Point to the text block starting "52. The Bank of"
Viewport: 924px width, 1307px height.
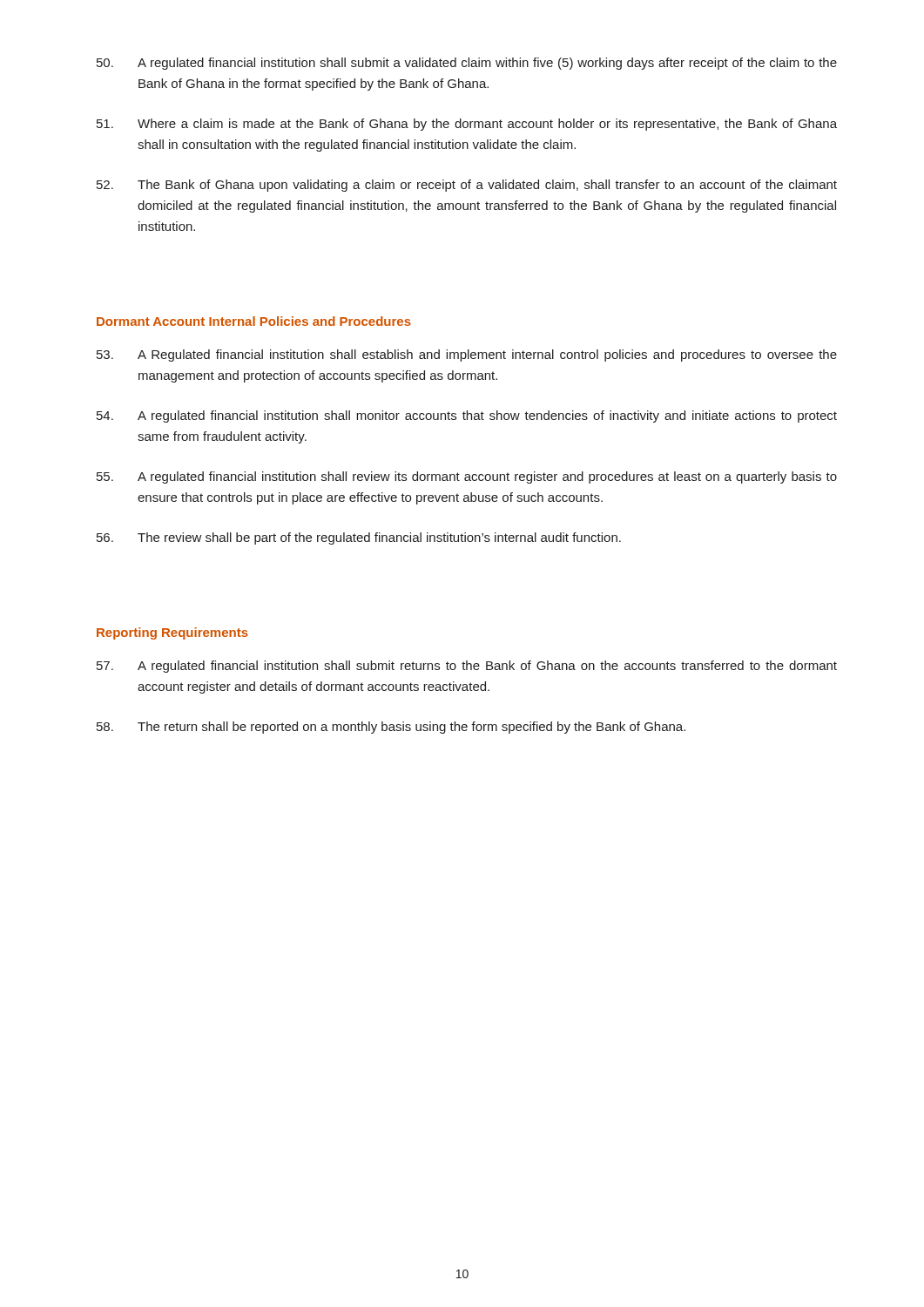[466, 206]
